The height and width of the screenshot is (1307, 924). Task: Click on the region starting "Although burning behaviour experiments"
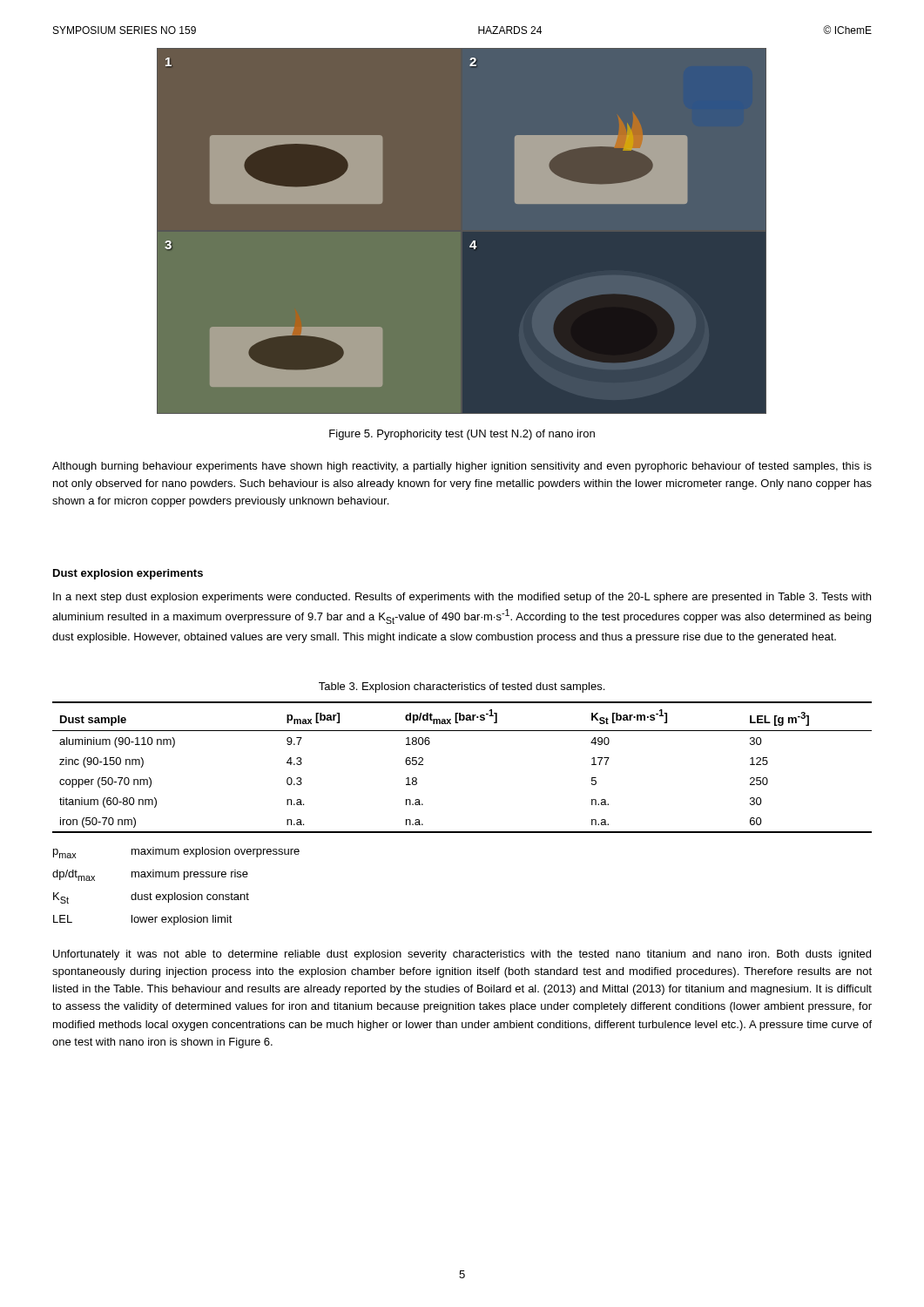coord(462,483)
